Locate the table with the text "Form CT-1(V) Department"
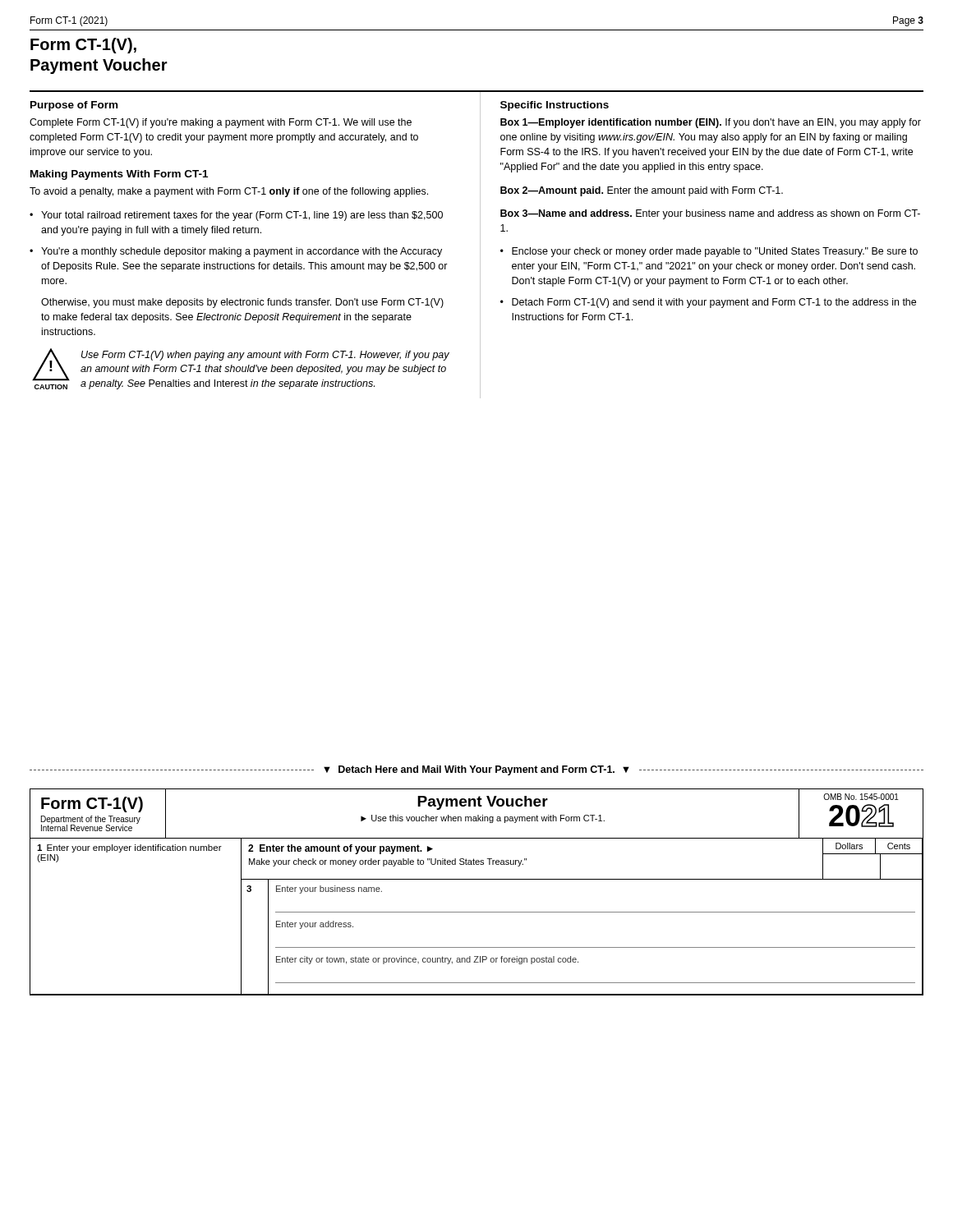Image resolution: width=953 pixels, height=1232 pixels. pos(476,892)
